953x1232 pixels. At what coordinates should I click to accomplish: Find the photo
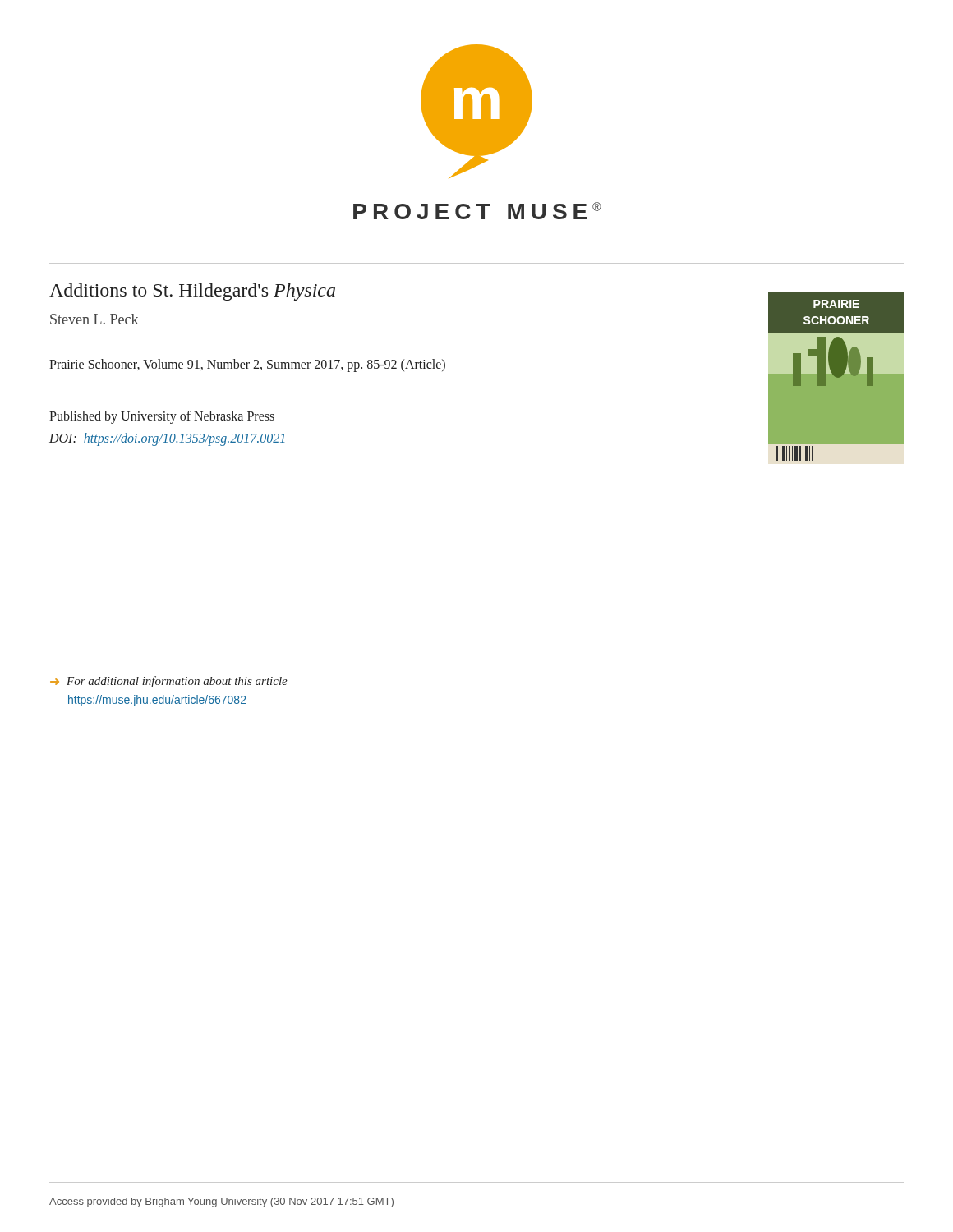[x=836, y=378]
